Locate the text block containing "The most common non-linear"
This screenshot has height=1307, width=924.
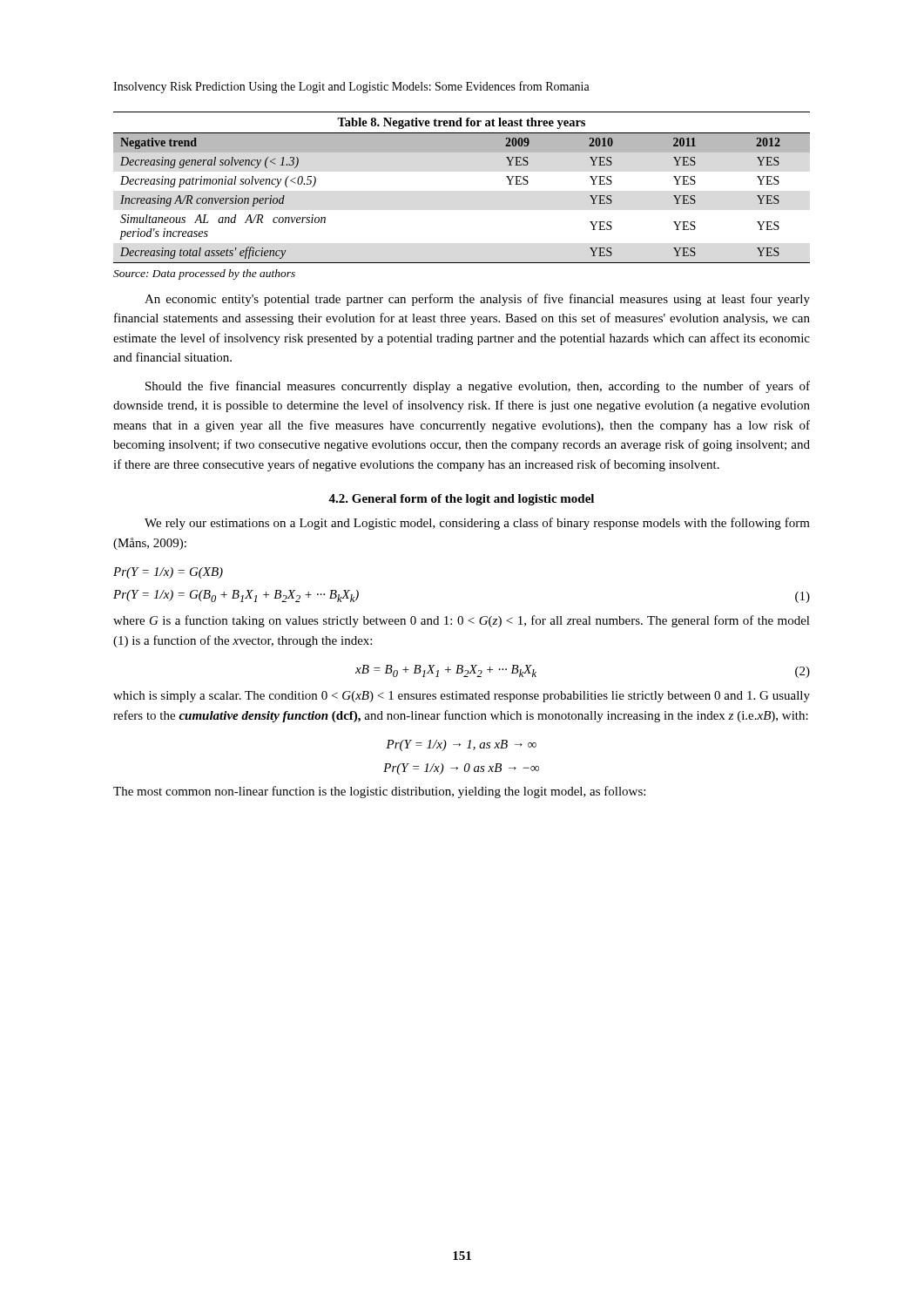(x=380, y=791)
